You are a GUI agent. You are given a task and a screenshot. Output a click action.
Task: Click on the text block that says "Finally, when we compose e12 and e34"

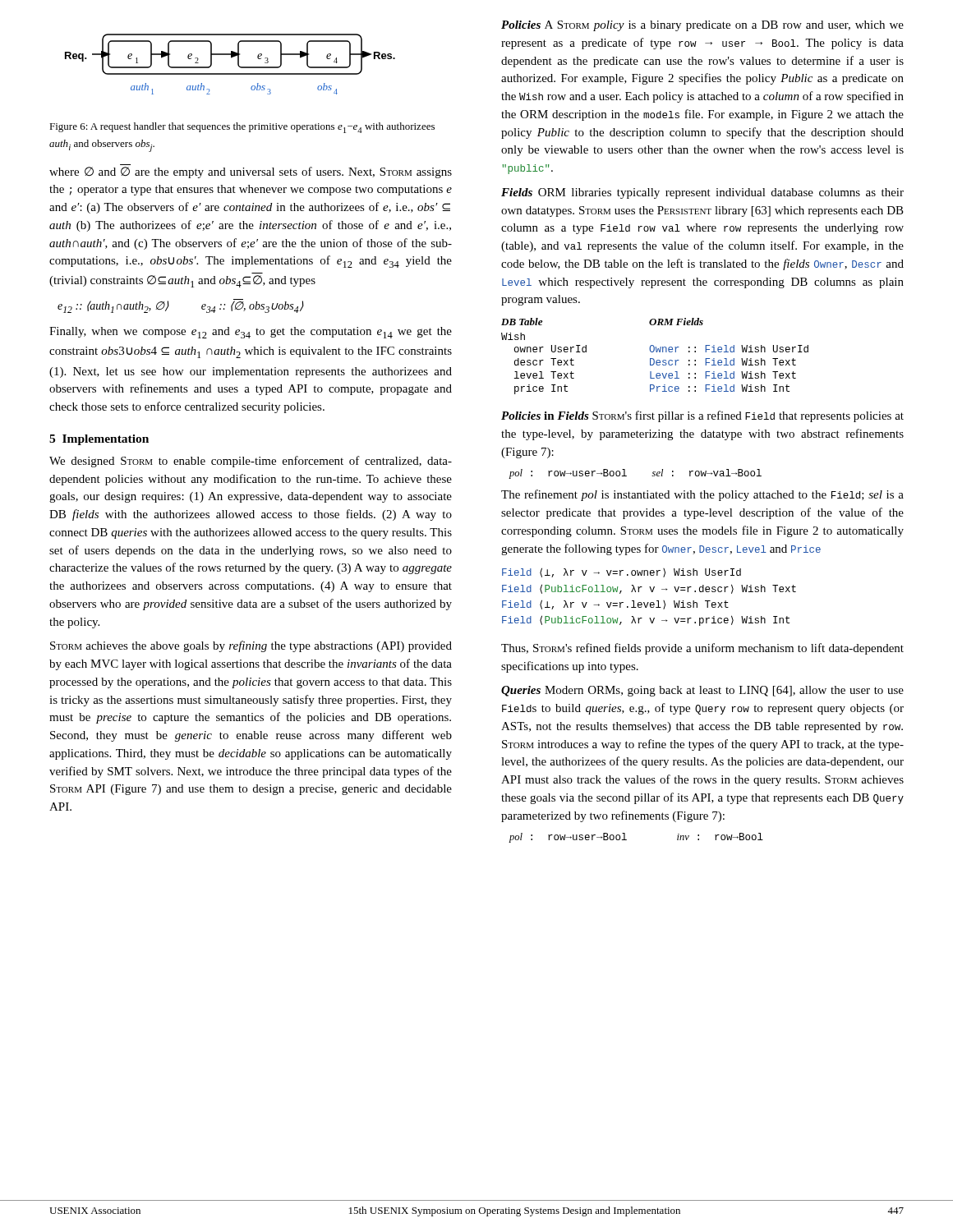tap(251, 370)
